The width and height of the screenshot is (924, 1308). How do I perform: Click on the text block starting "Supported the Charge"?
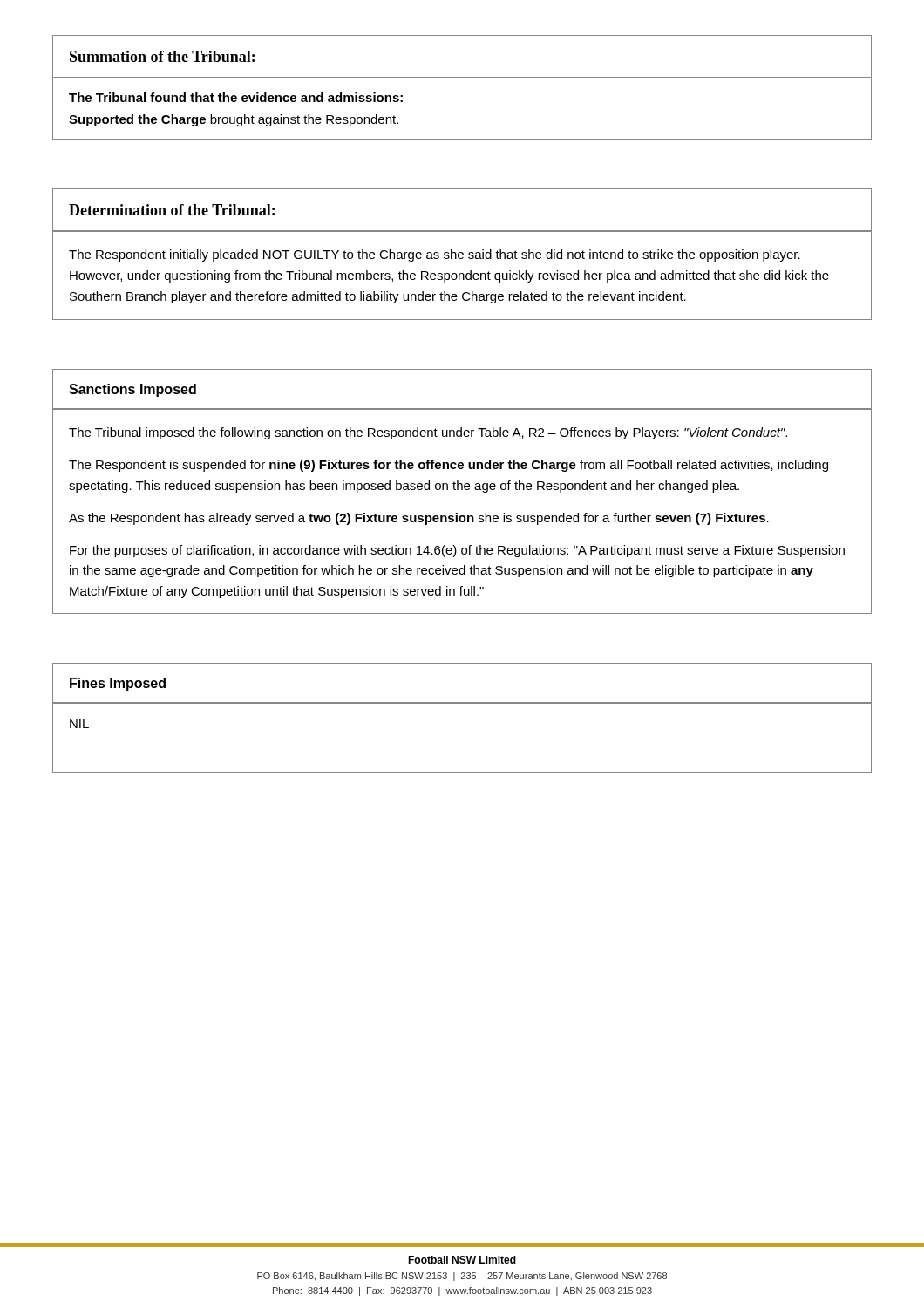[x=234, y=119]
